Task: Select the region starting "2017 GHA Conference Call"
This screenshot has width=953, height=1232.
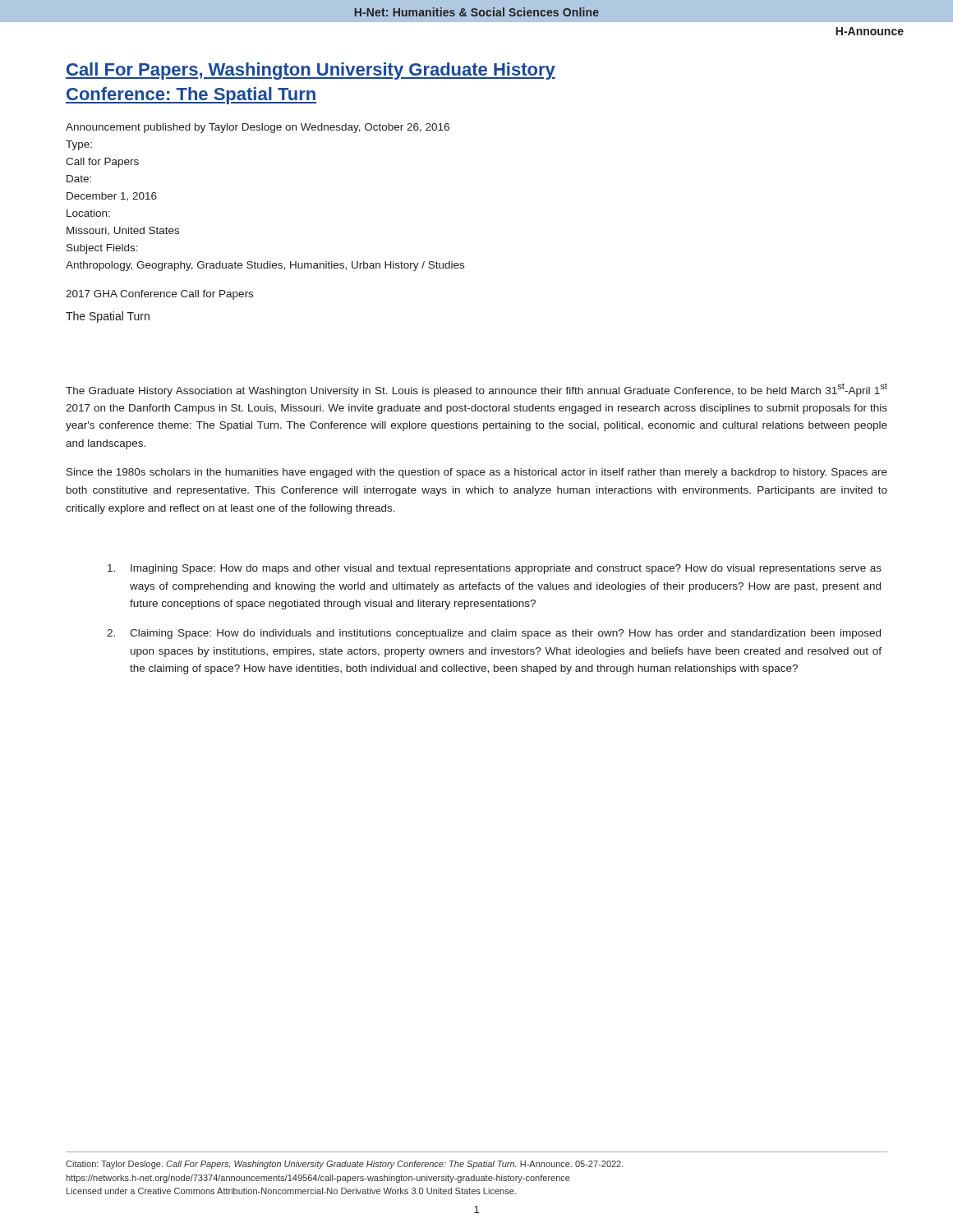Action: coord(160,293)
